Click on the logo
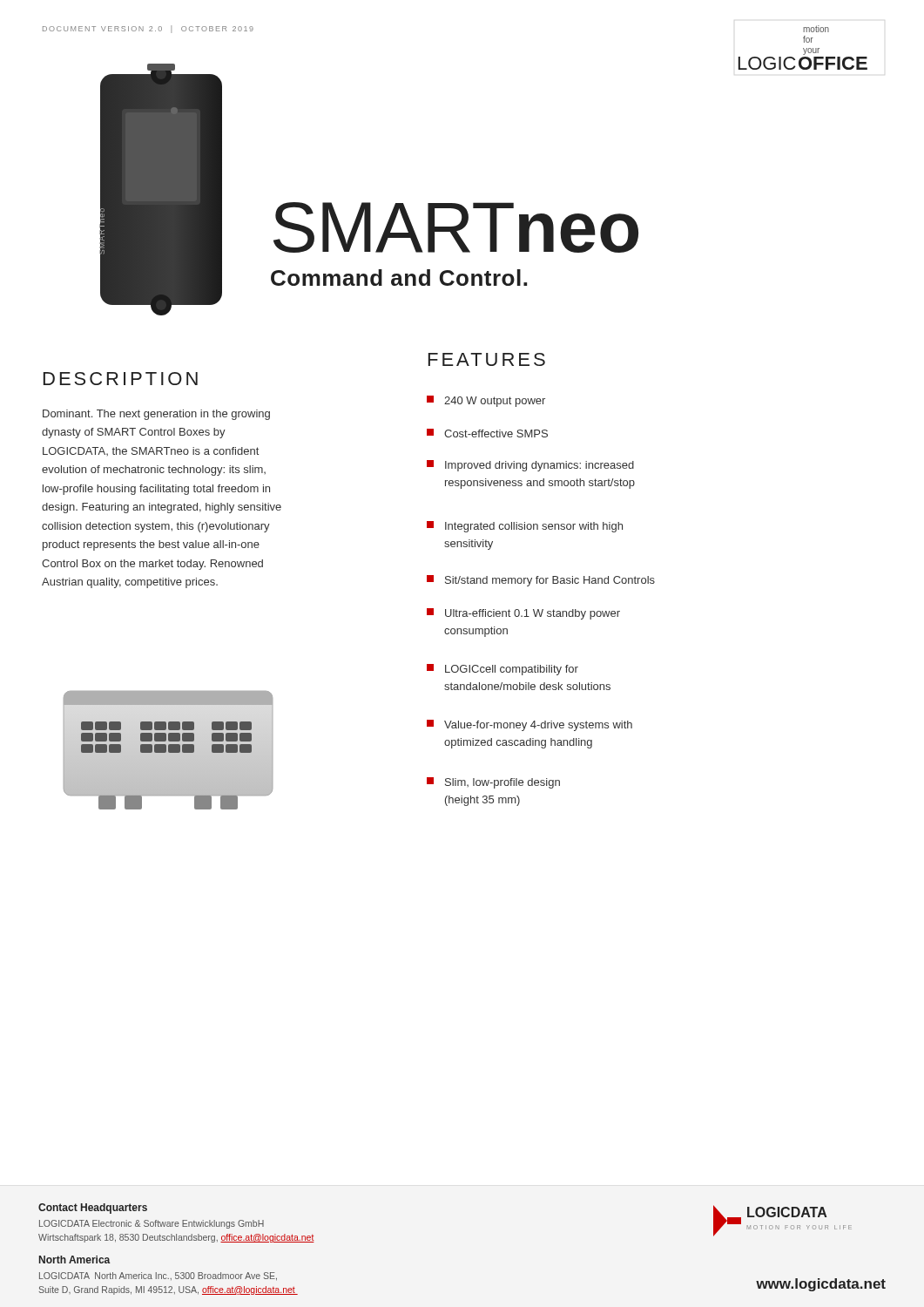Image resolution: width=924 pixels, height=1307 pixels. [807, 49]
